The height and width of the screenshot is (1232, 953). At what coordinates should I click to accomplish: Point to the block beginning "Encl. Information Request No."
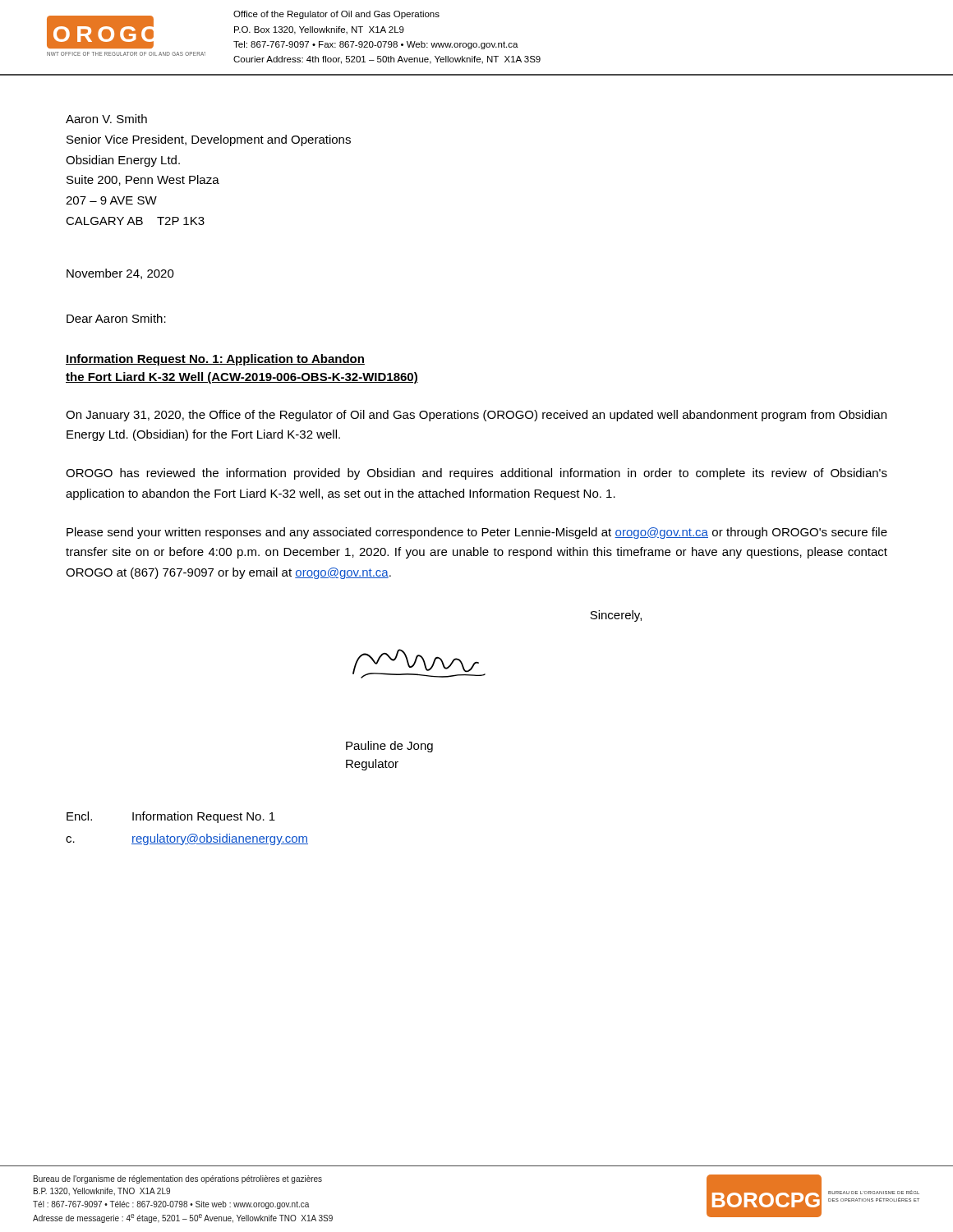coord(187,827)
